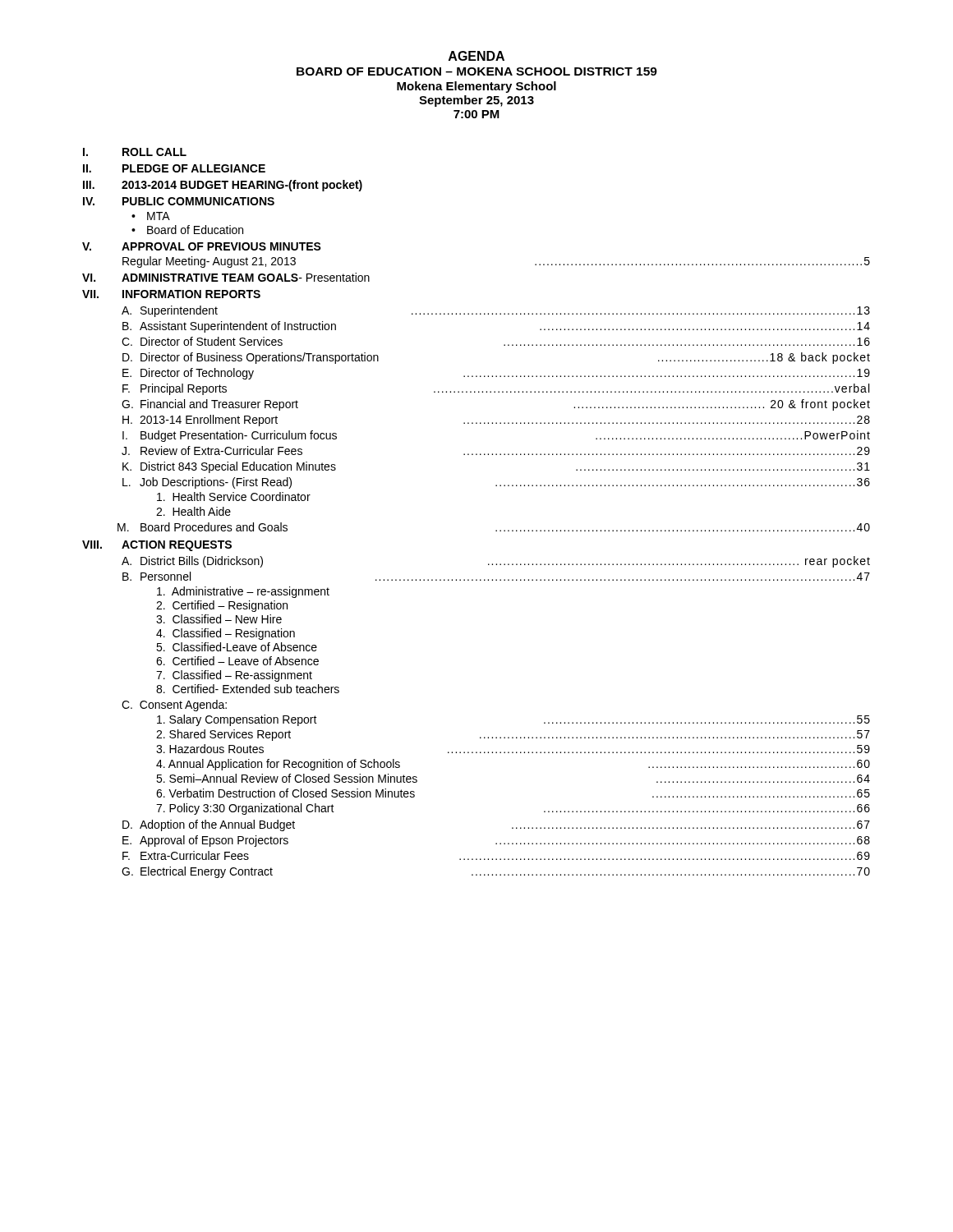Point to "3. Hazardous Routes"
The image size is (953, 1232).
click(x=513, y=749)
